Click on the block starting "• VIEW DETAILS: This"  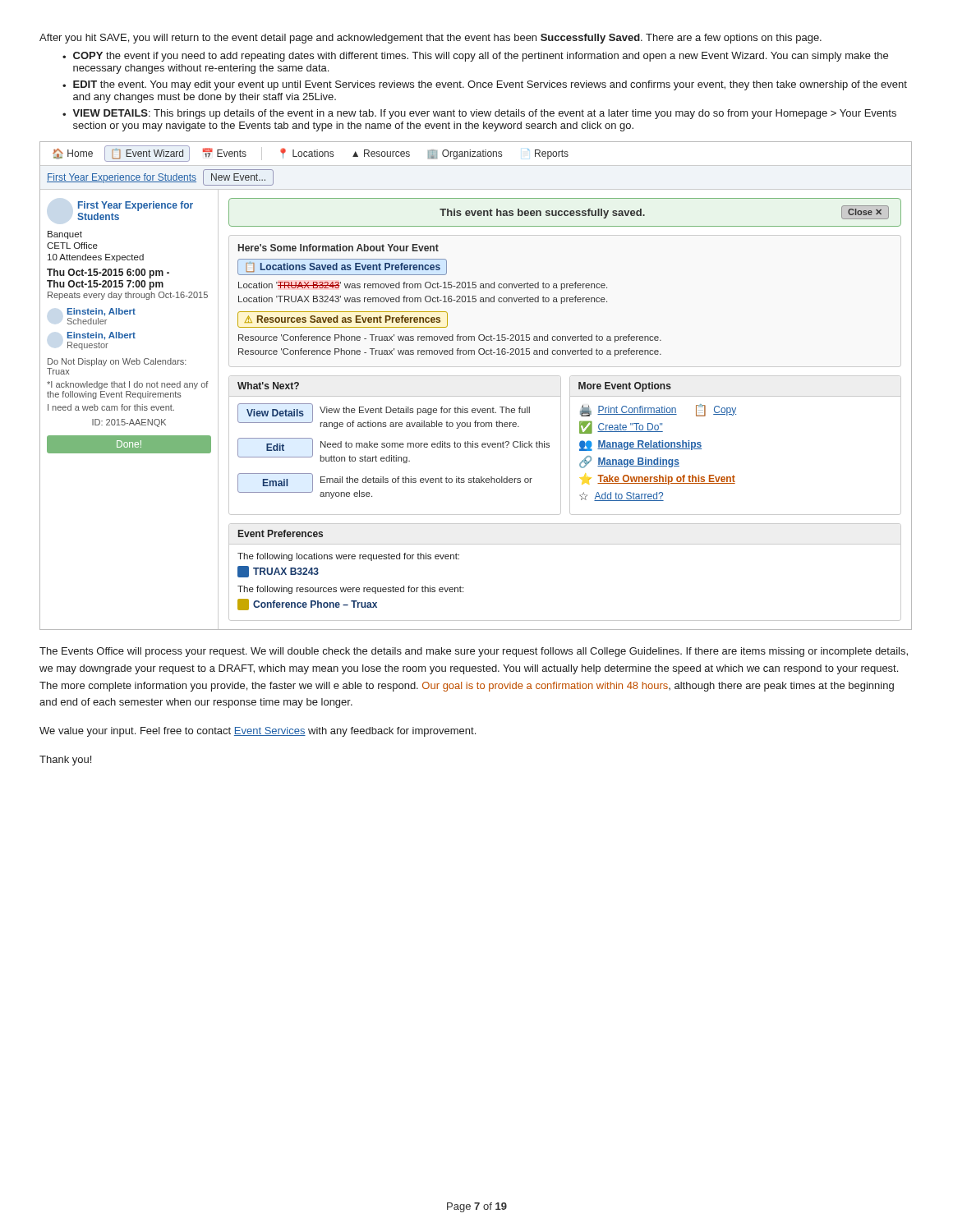488,119
